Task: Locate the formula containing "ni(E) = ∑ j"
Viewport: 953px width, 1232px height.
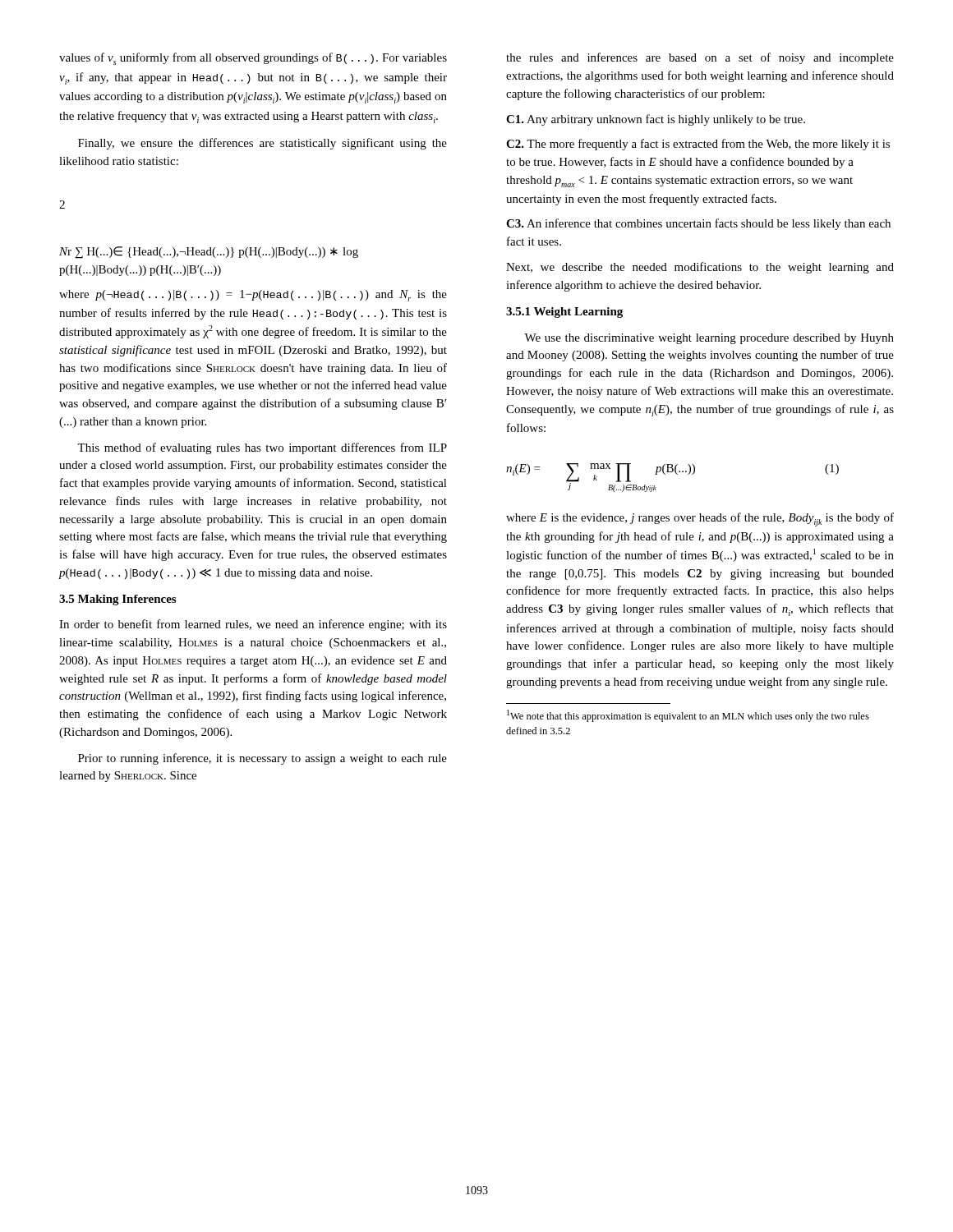Action: (687, 470)
